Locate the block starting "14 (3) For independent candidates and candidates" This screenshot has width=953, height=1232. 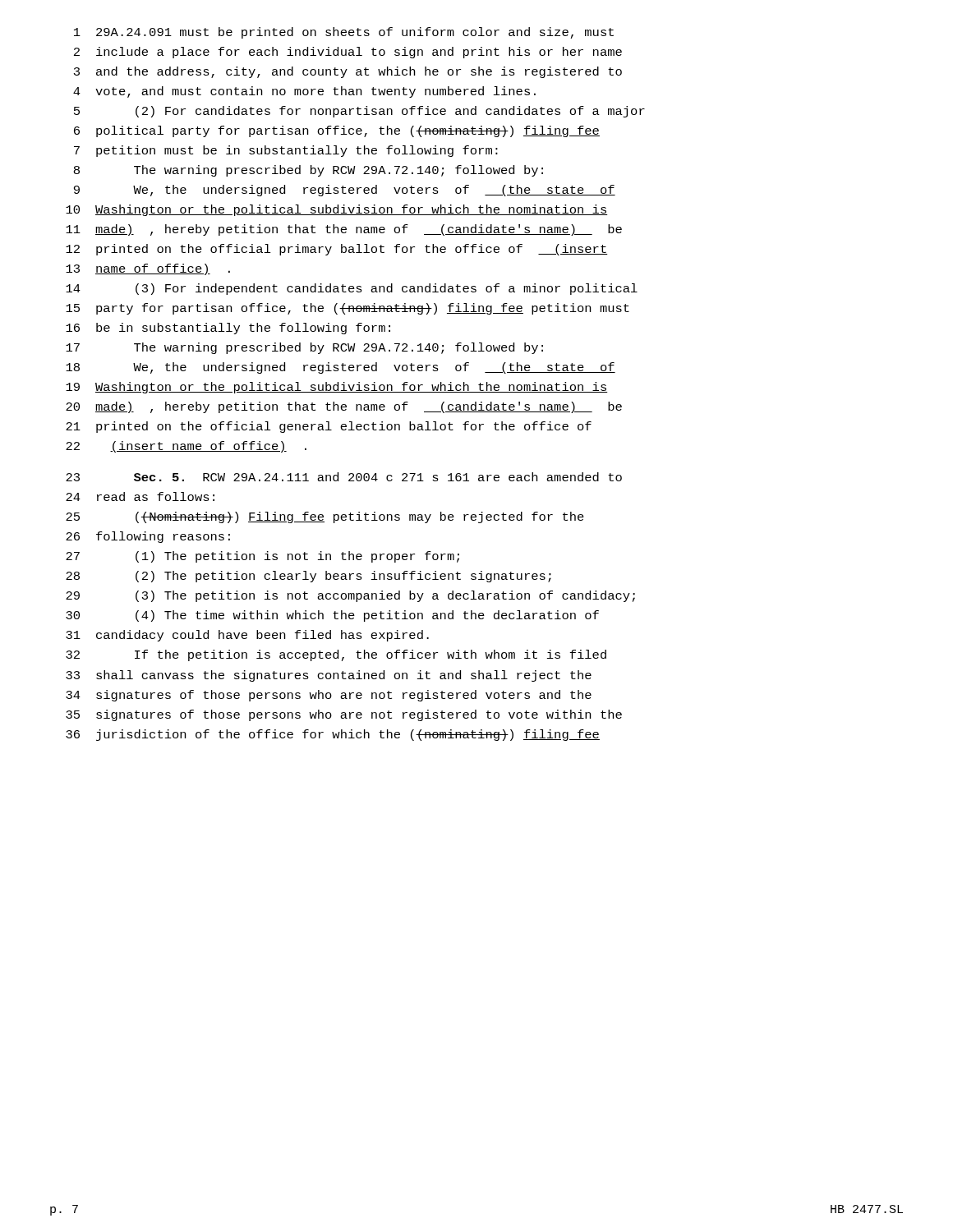[476, 289]
